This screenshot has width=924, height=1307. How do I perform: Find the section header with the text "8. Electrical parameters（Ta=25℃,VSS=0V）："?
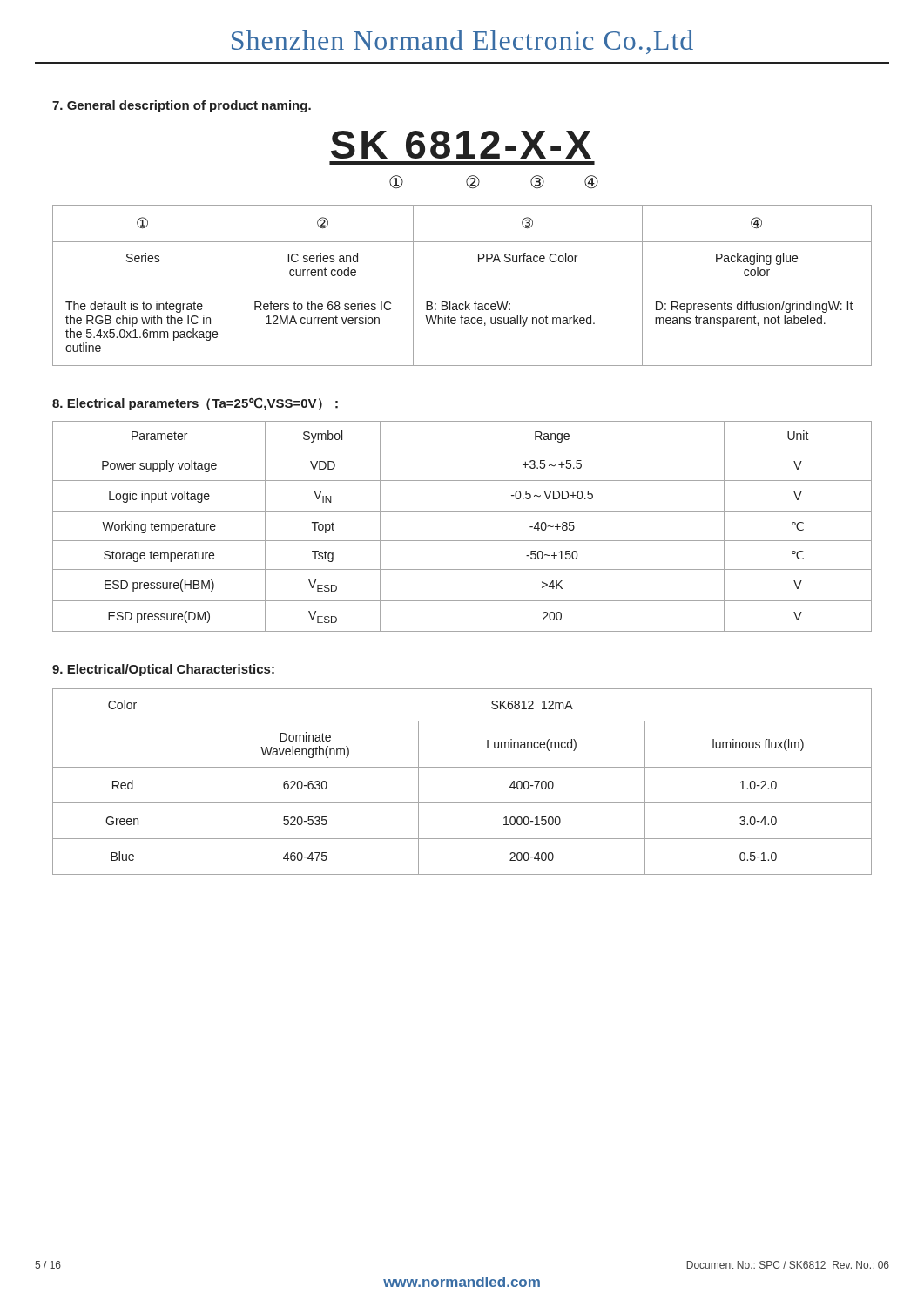[x=198, y=403]
